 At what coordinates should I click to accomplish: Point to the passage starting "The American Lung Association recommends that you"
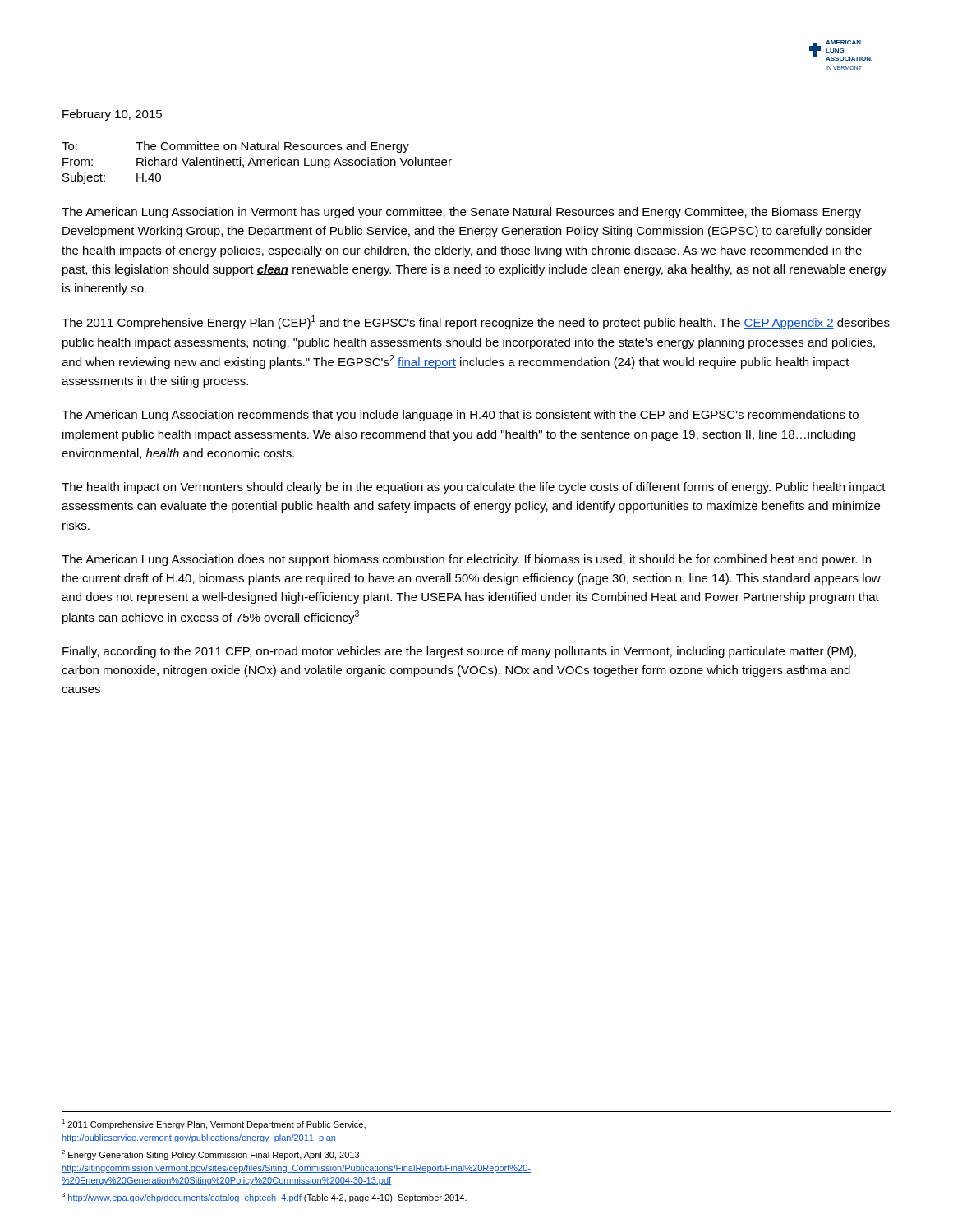460,434
